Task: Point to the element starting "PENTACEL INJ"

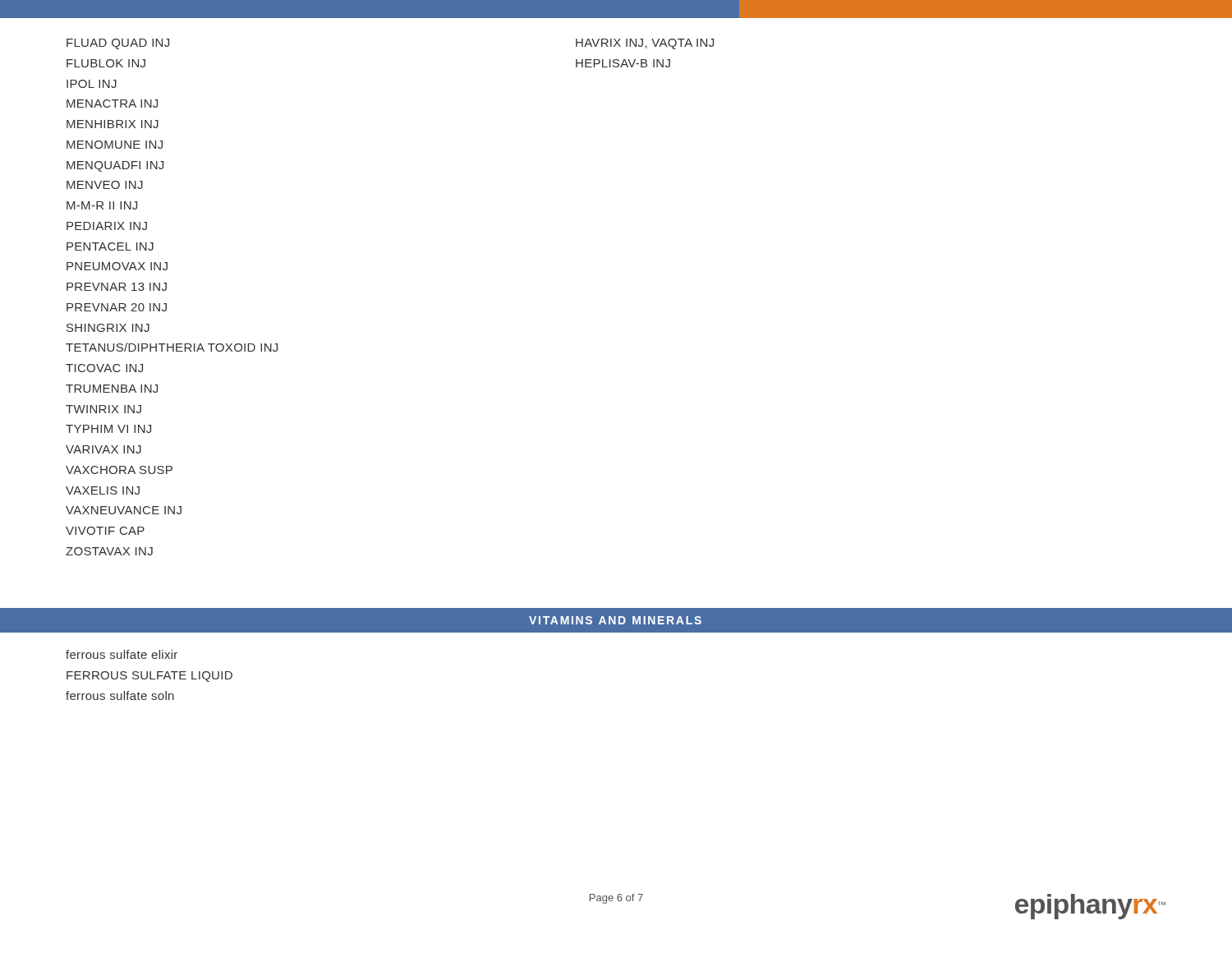Action: 110,246
